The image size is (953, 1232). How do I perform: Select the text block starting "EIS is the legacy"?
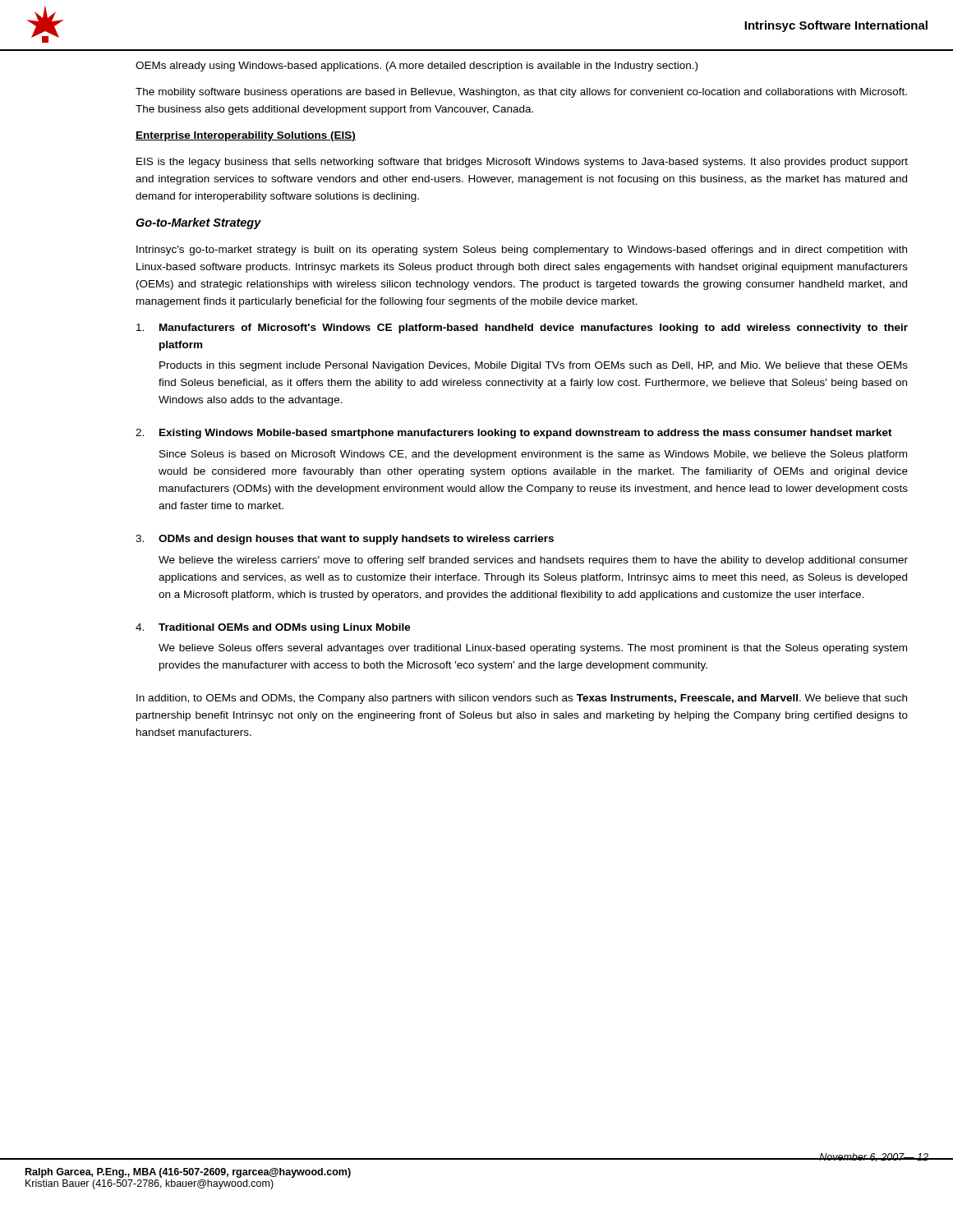(x=522, y=179)
